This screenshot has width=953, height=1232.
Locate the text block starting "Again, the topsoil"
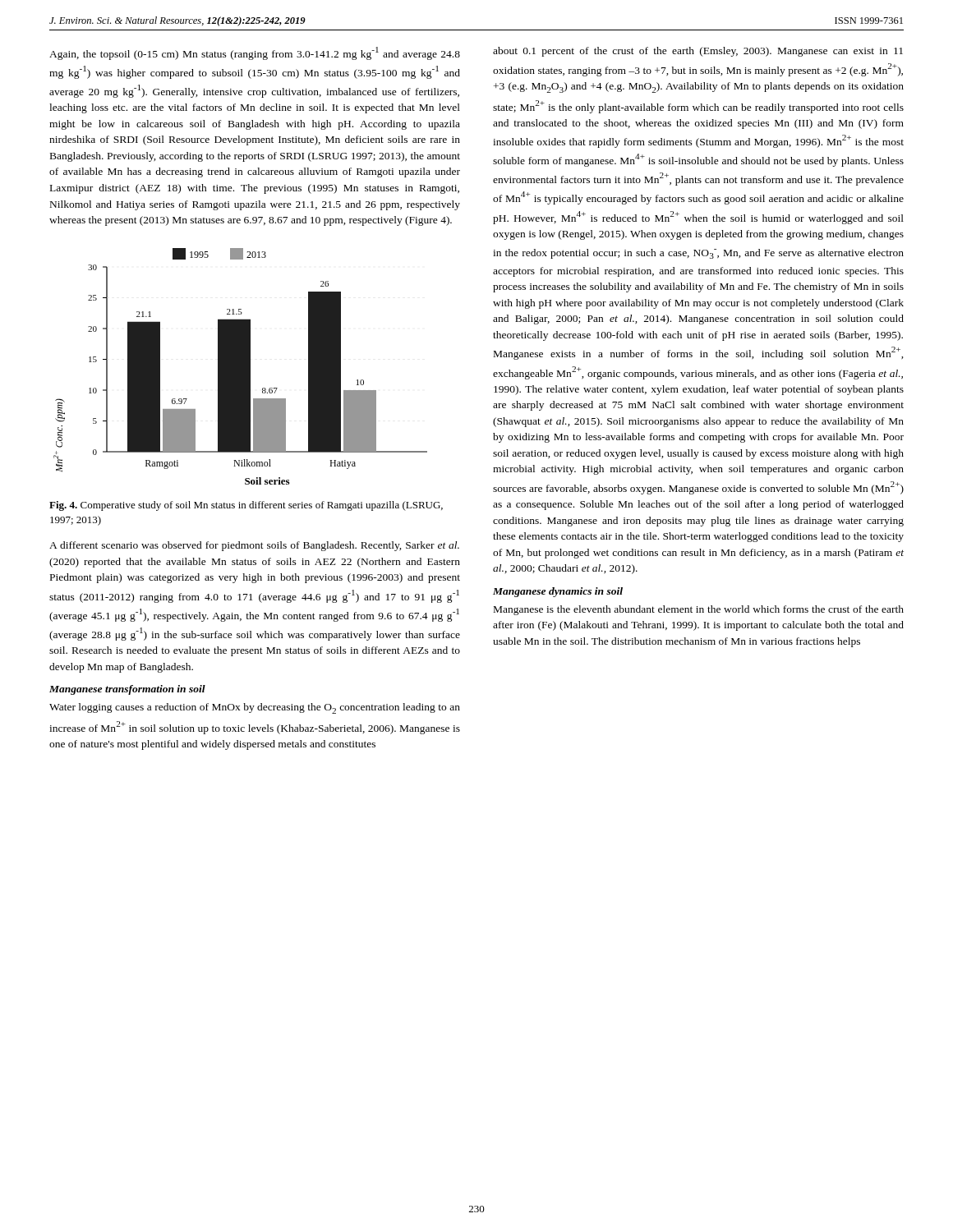255,135
